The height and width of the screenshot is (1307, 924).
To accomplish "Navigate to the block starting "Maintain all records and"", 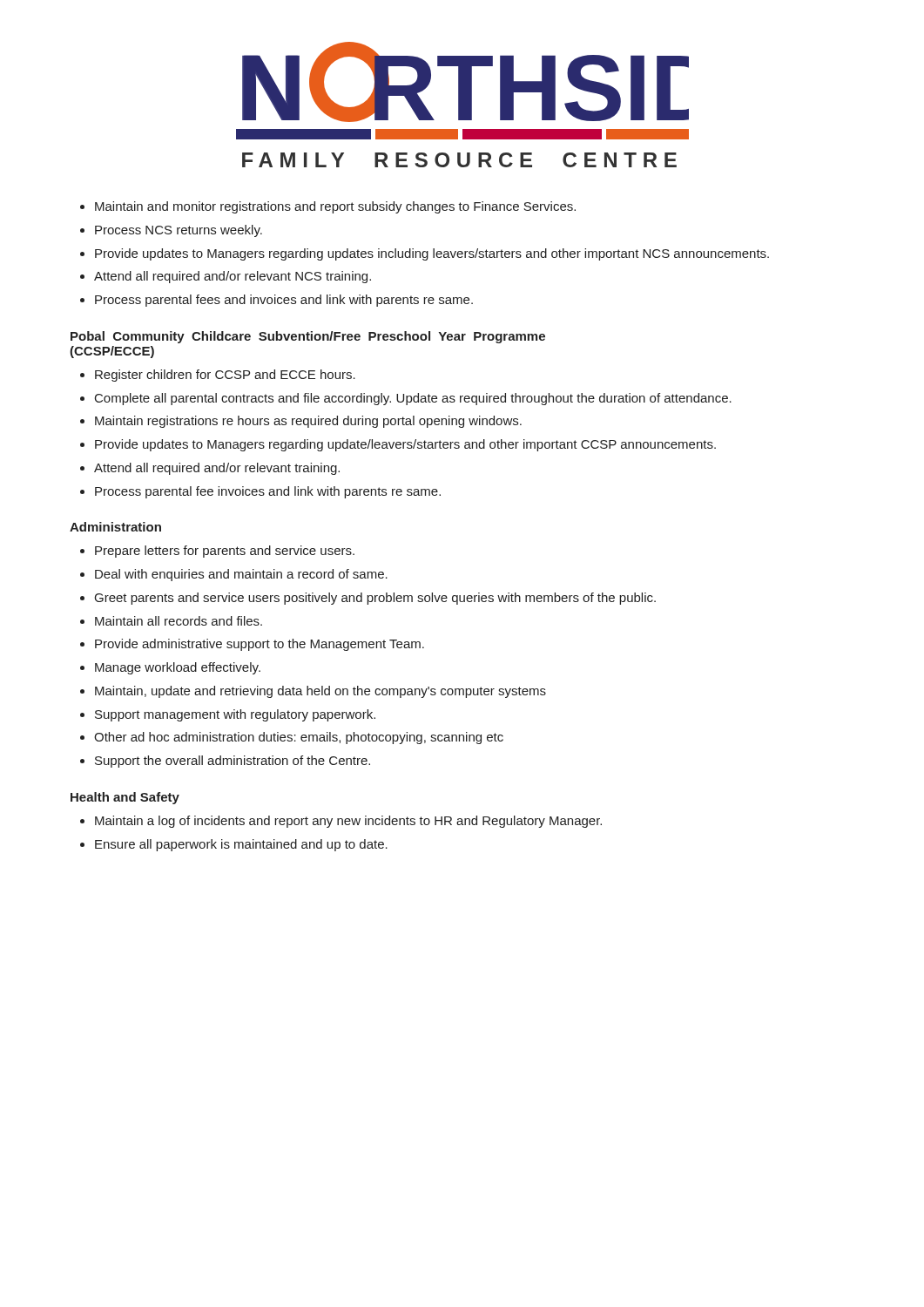I will tap(179, 621).
